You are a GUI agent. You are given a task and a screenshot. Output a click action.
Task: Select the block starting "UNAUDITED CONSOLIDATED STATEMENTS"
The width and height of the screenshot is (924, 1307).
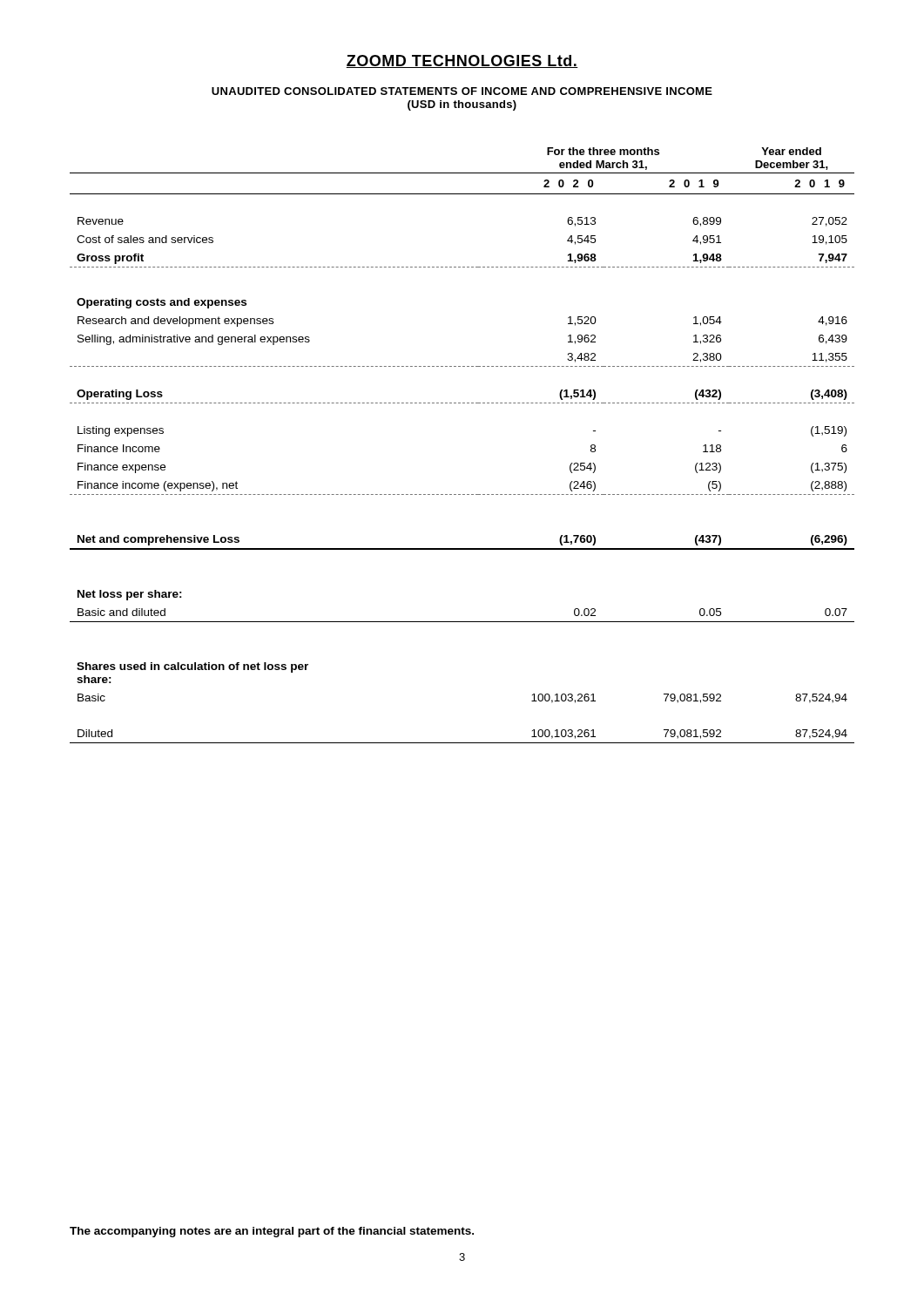click(462, 98)
